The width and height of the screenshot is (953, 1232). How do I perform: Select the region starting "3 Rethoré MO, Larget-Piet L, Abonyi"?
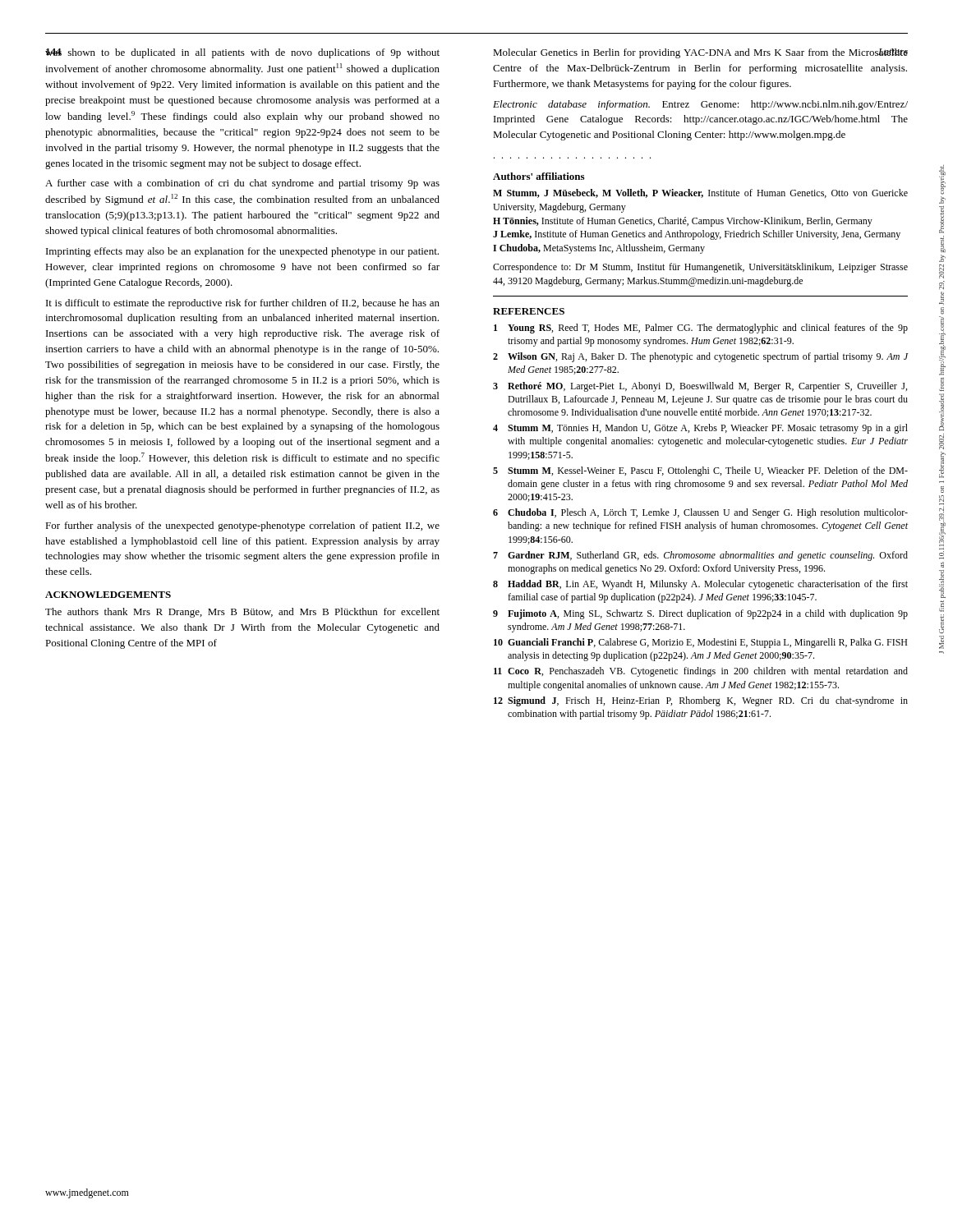(x=700, y=399)
